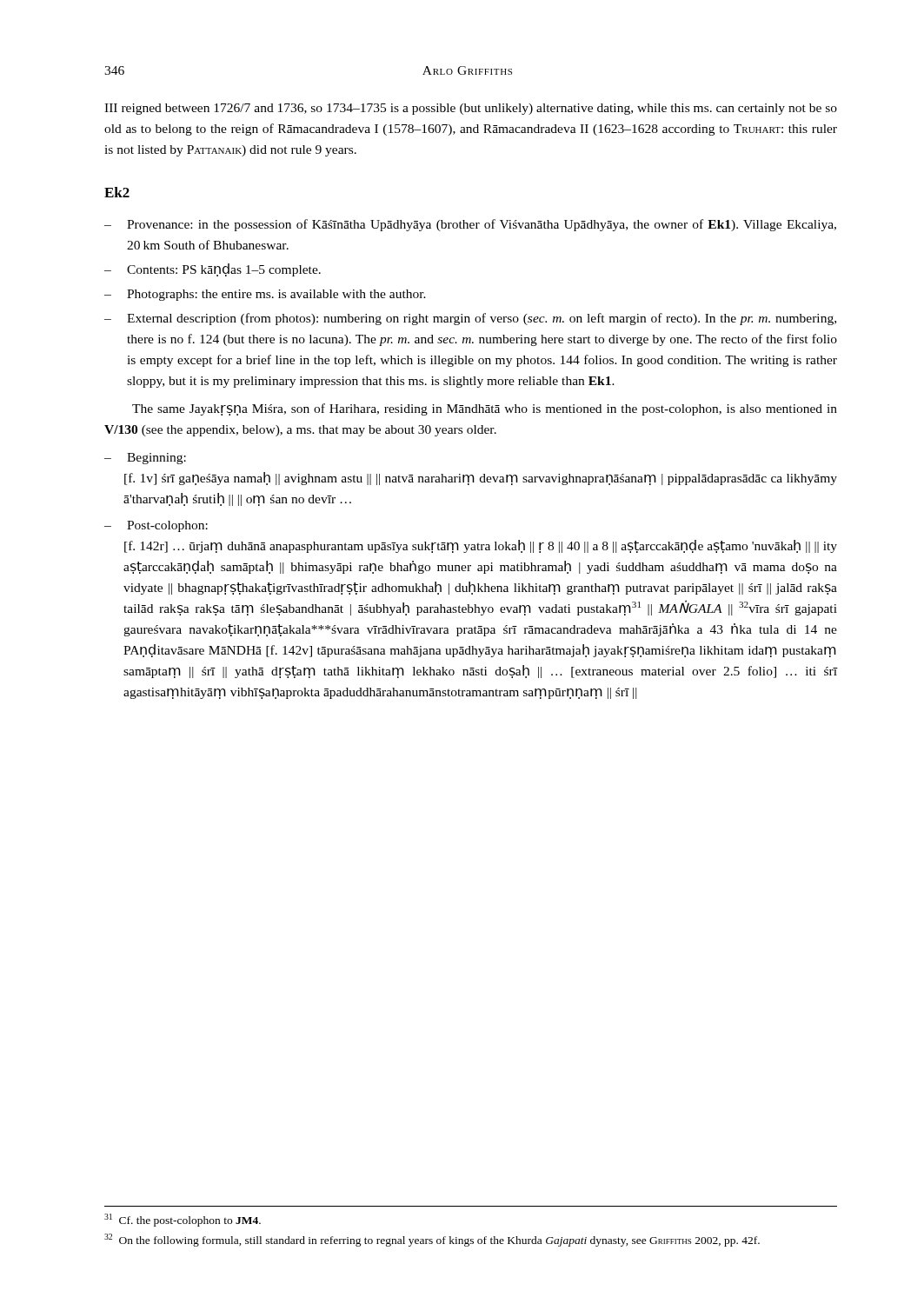Navigate to the text starting "III reigned between 1726/7 and"
This screenshot has width=924, height=1304.
[471, 128]
